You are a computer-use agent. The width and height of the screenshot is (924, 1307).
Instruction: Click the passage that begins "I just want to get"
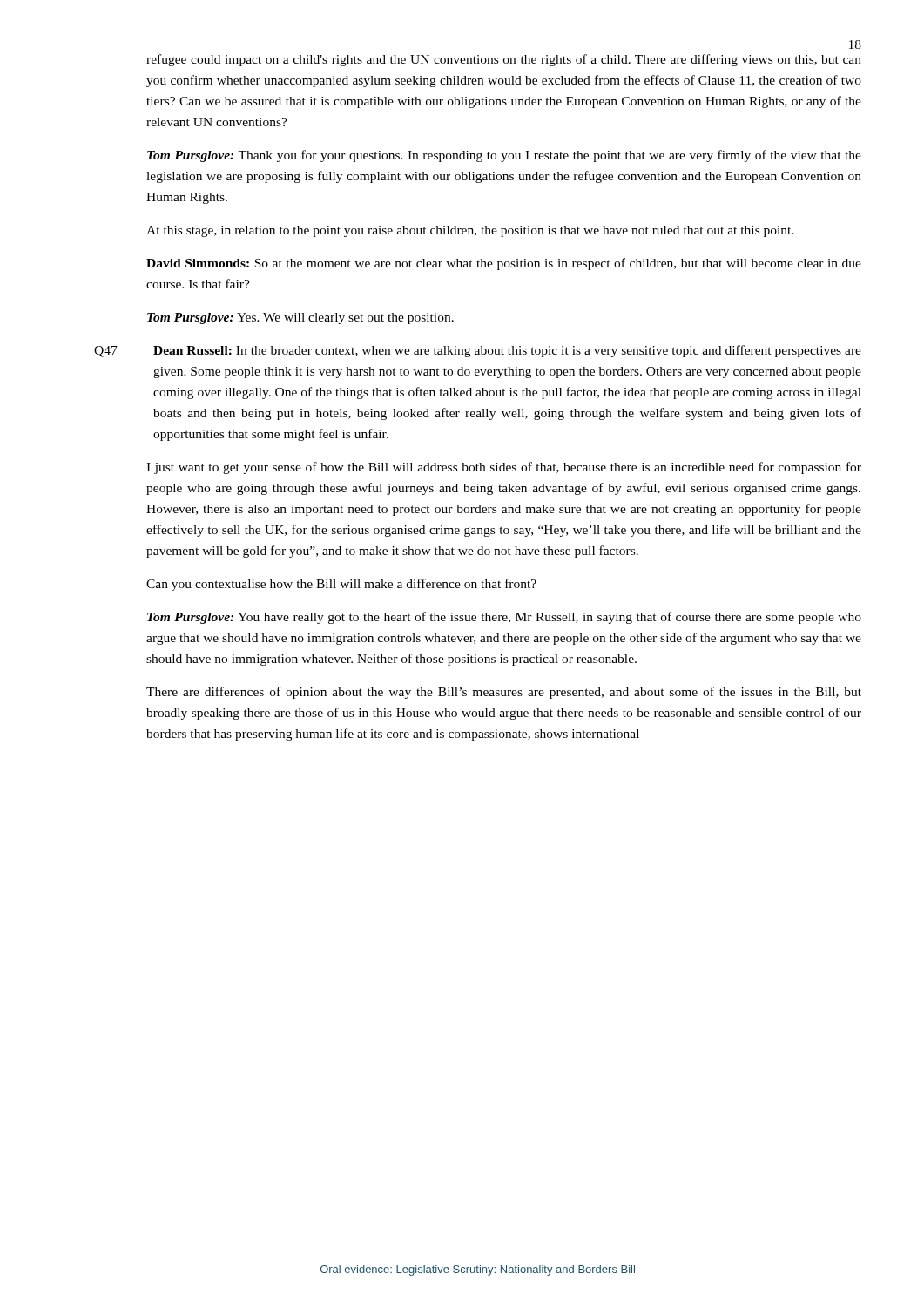(504, 509)
